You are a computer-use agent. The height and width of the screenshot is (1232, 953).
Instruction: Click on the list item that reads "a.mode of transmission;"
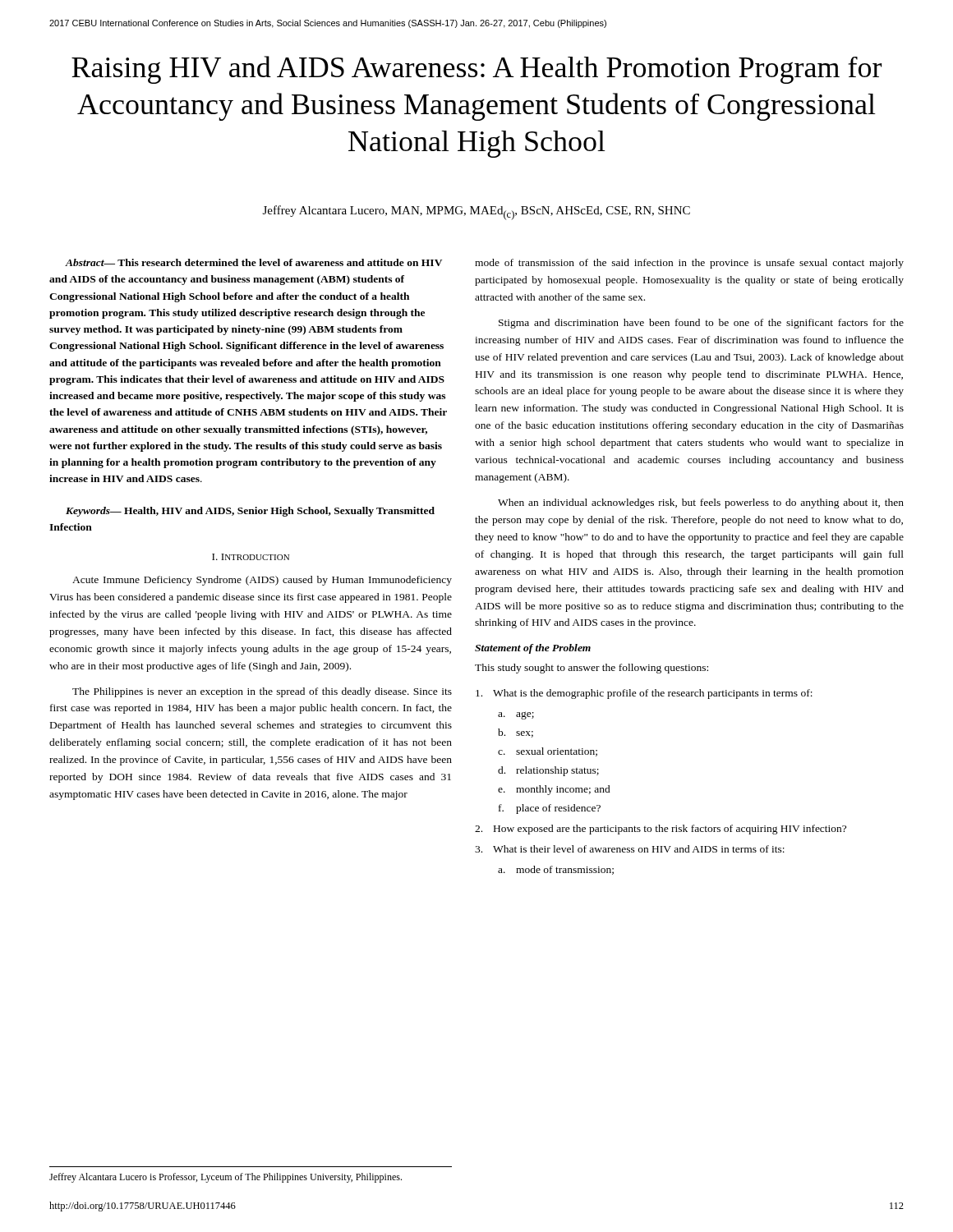point(556,870)
